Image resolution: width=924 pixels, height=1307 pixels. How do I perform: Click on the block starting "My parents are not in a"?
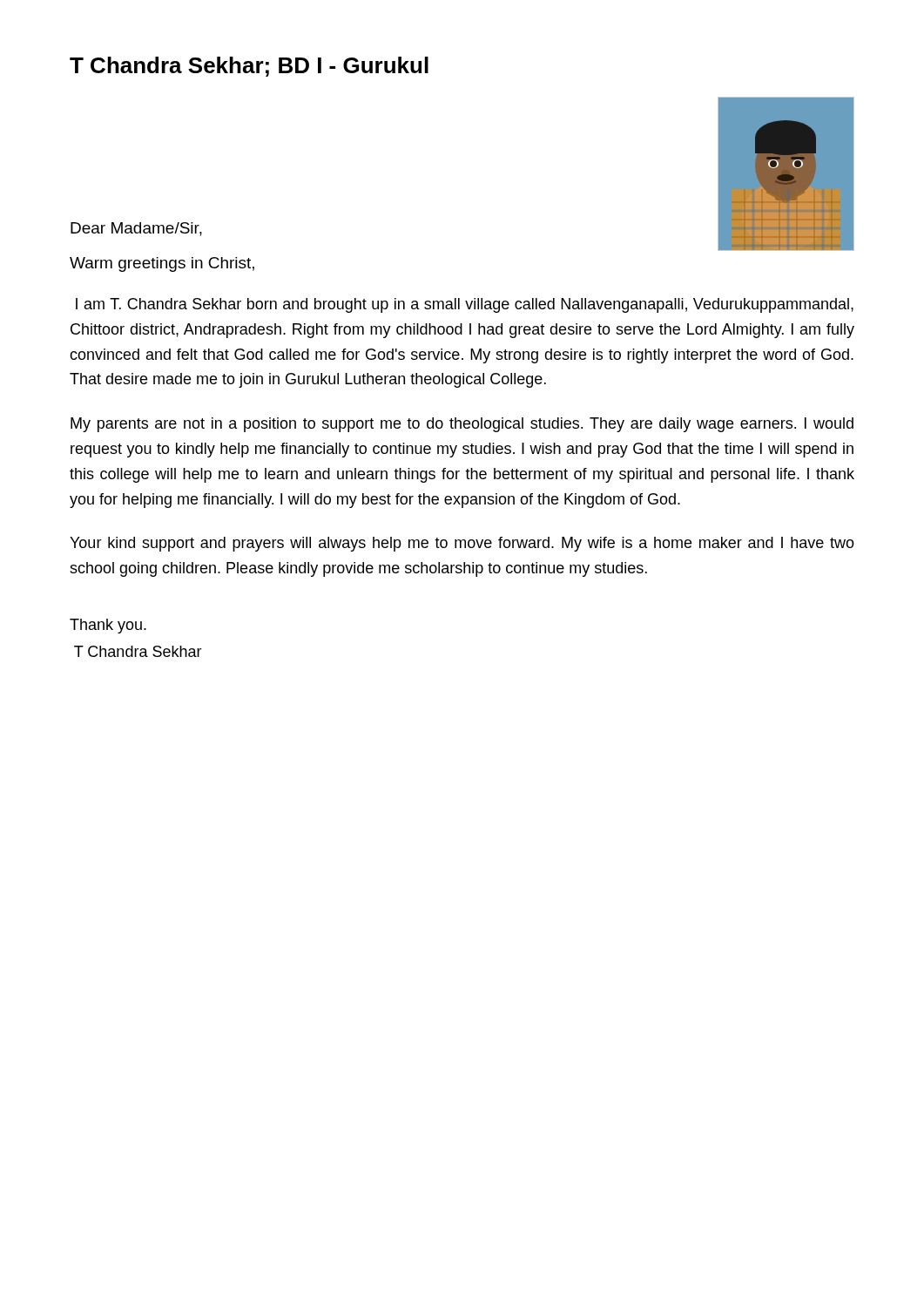click(x=462, y=461)
